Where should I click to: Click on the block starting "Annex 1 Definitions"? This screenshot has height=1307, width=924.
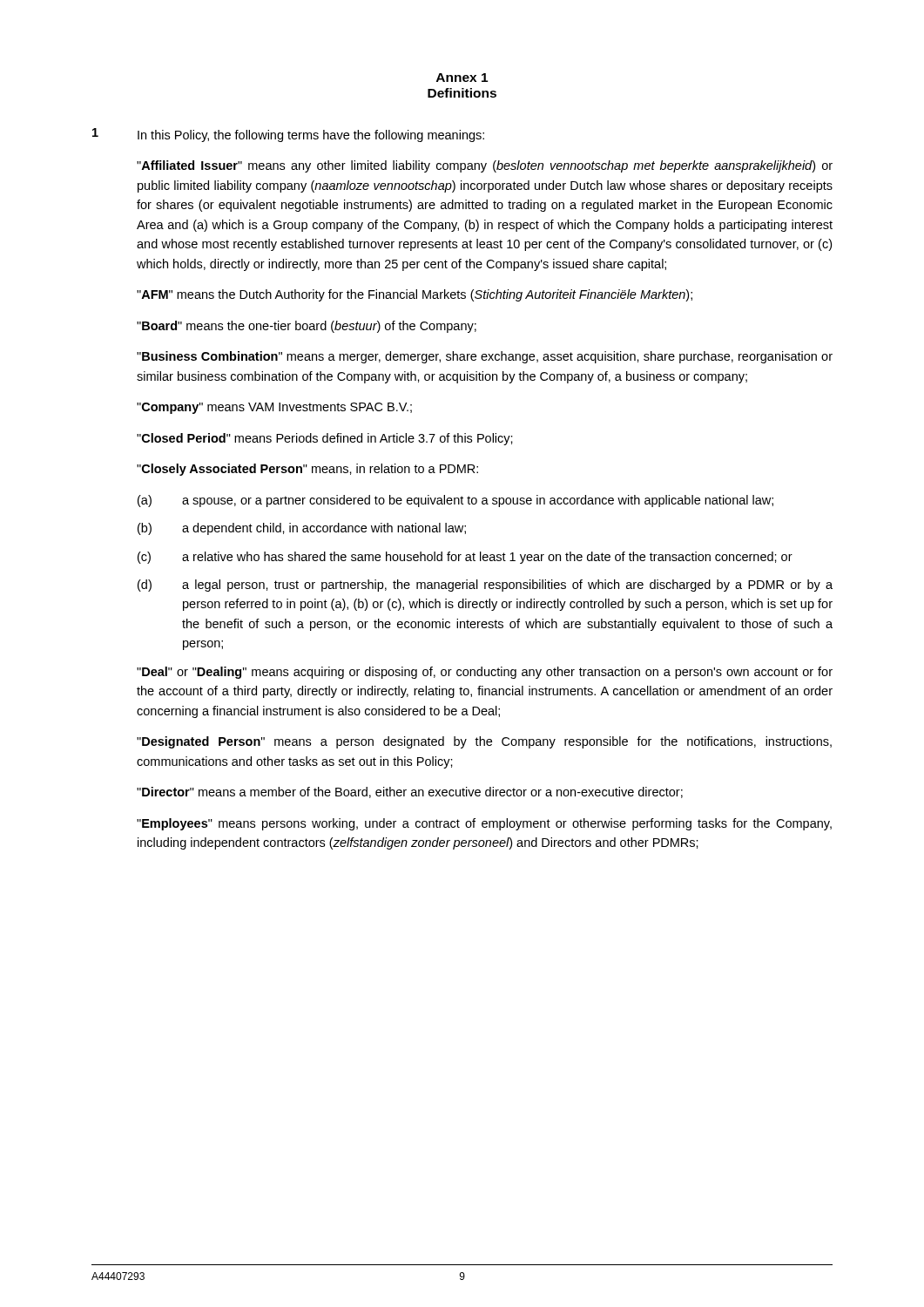click(462, 85)
